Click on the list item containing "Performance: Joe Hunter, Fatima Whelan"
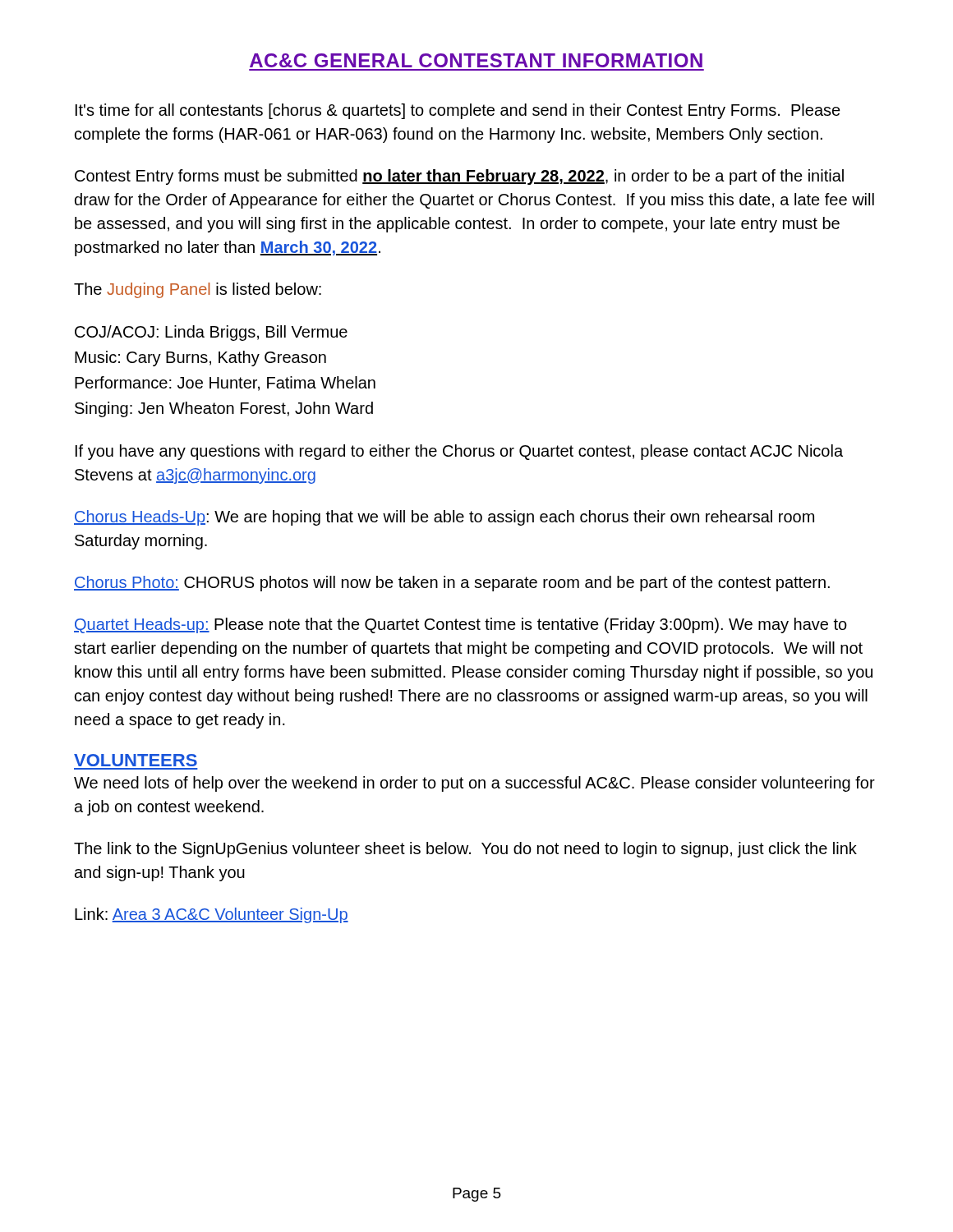 [225, 383]
